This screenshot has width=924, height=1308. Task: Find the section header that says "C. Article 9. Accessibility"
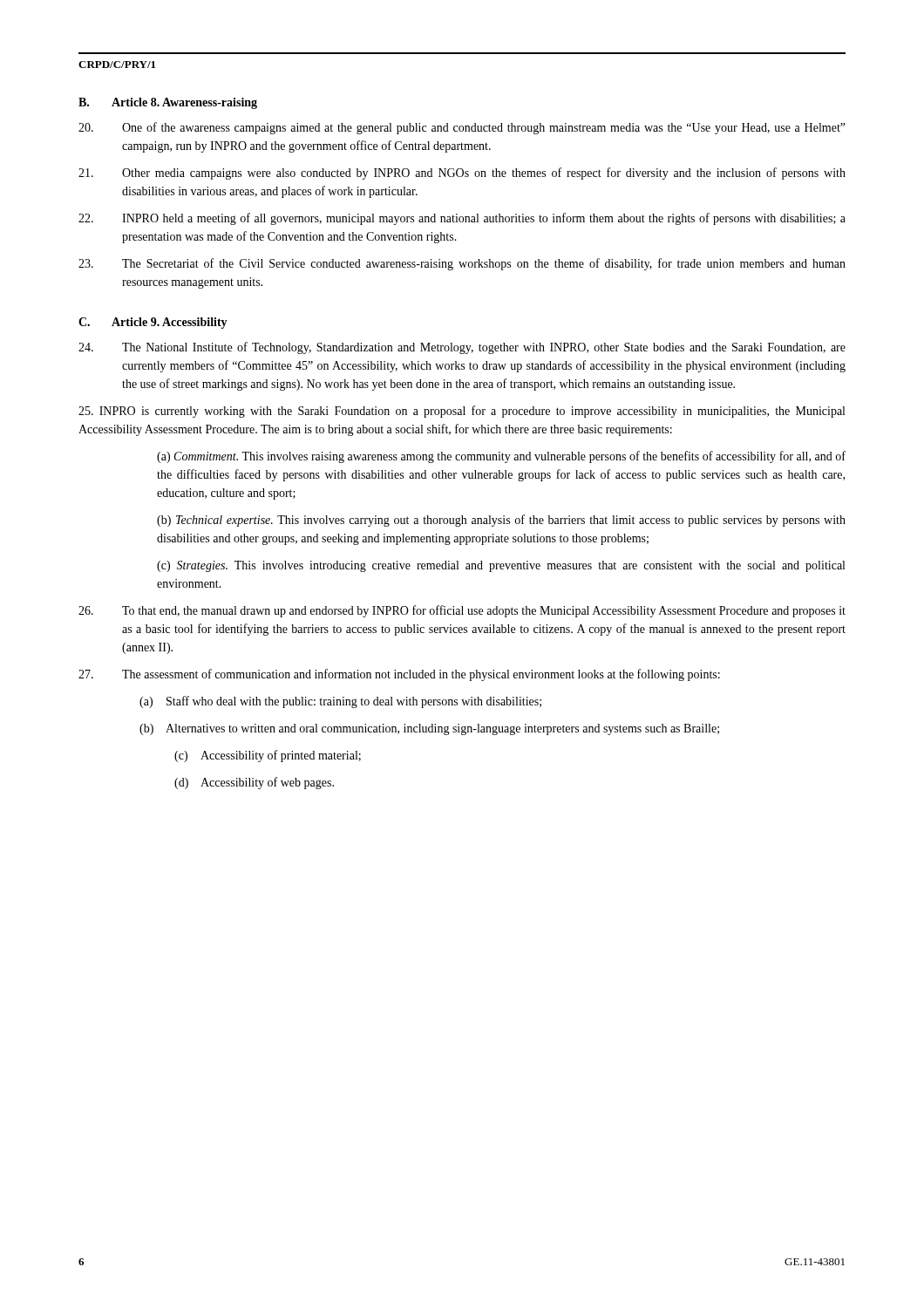click(153, 323)
